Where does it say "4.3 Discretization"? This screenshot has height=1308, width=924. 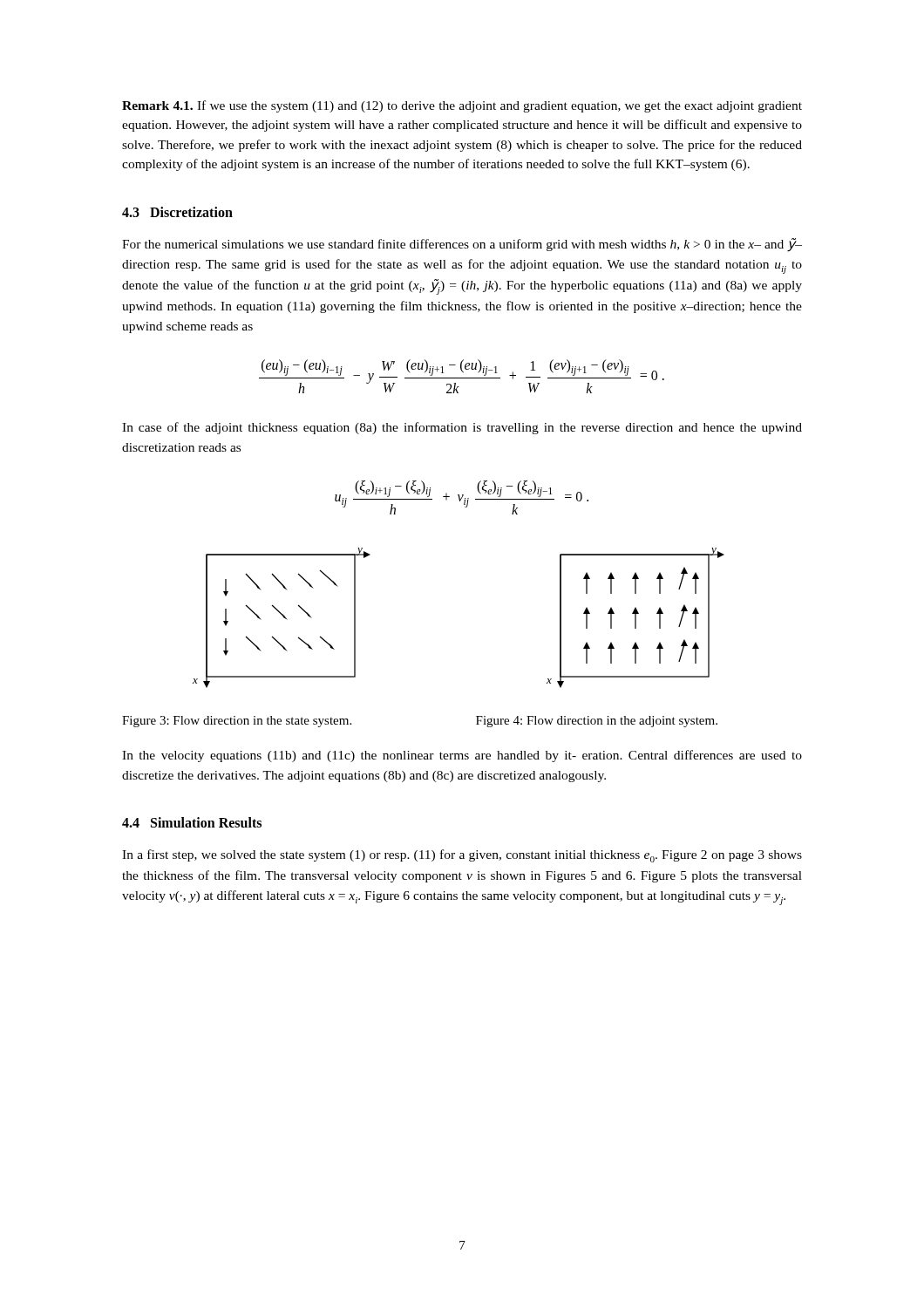point(177,212)
